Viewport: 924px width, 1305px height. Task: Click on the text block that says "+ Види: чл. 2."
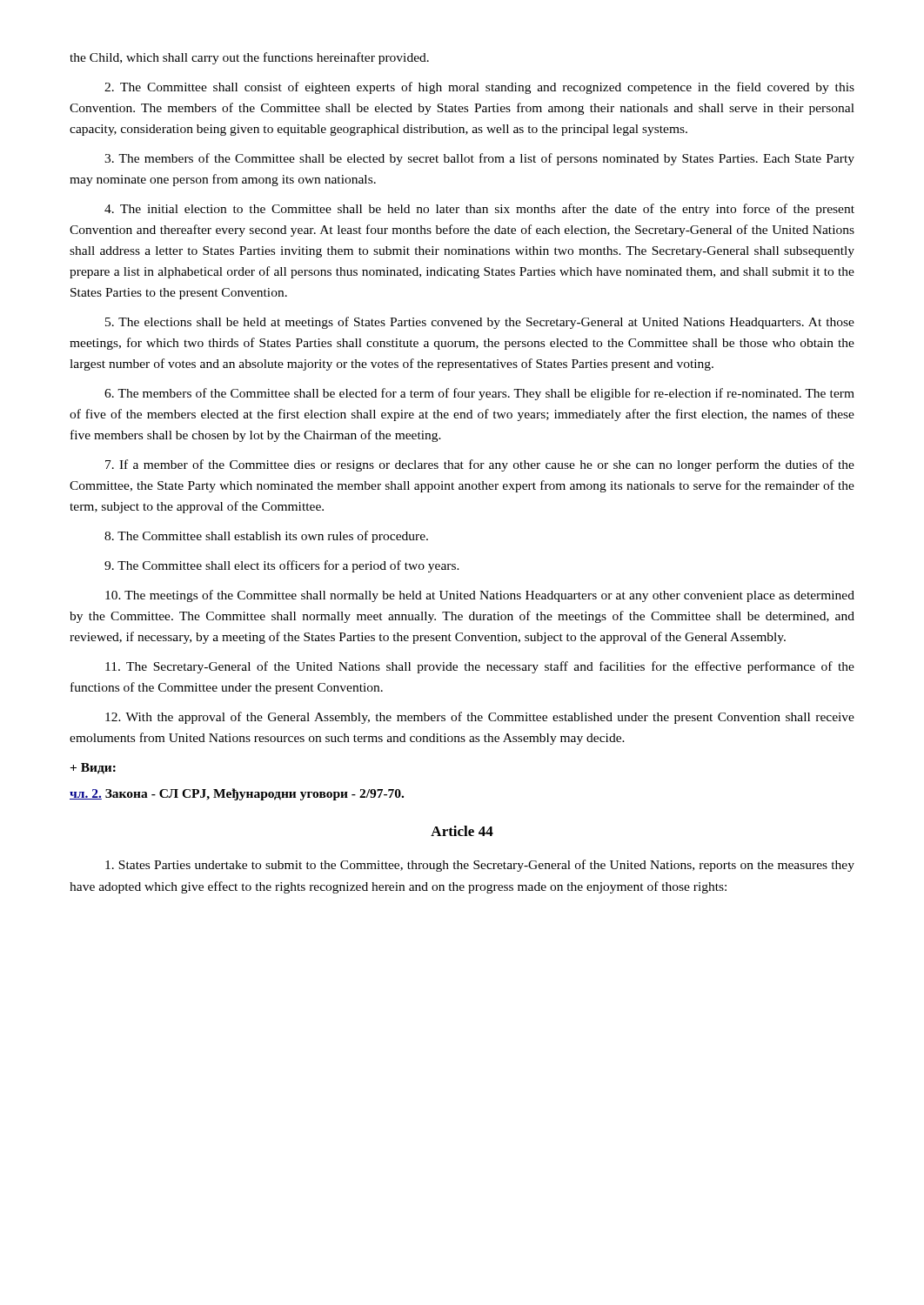93,769
